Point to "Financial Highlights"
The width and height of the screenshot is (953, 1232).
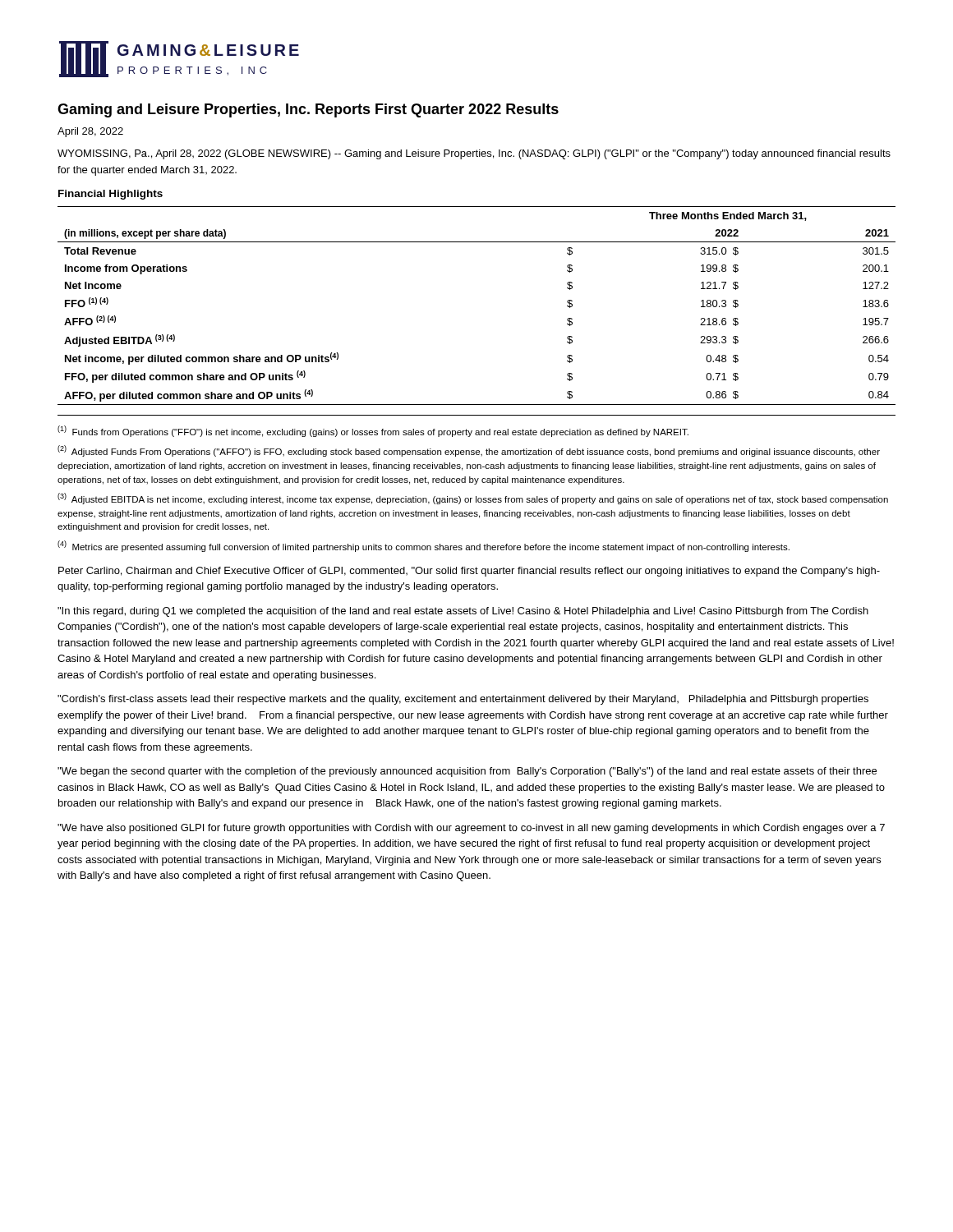(110, 193)
